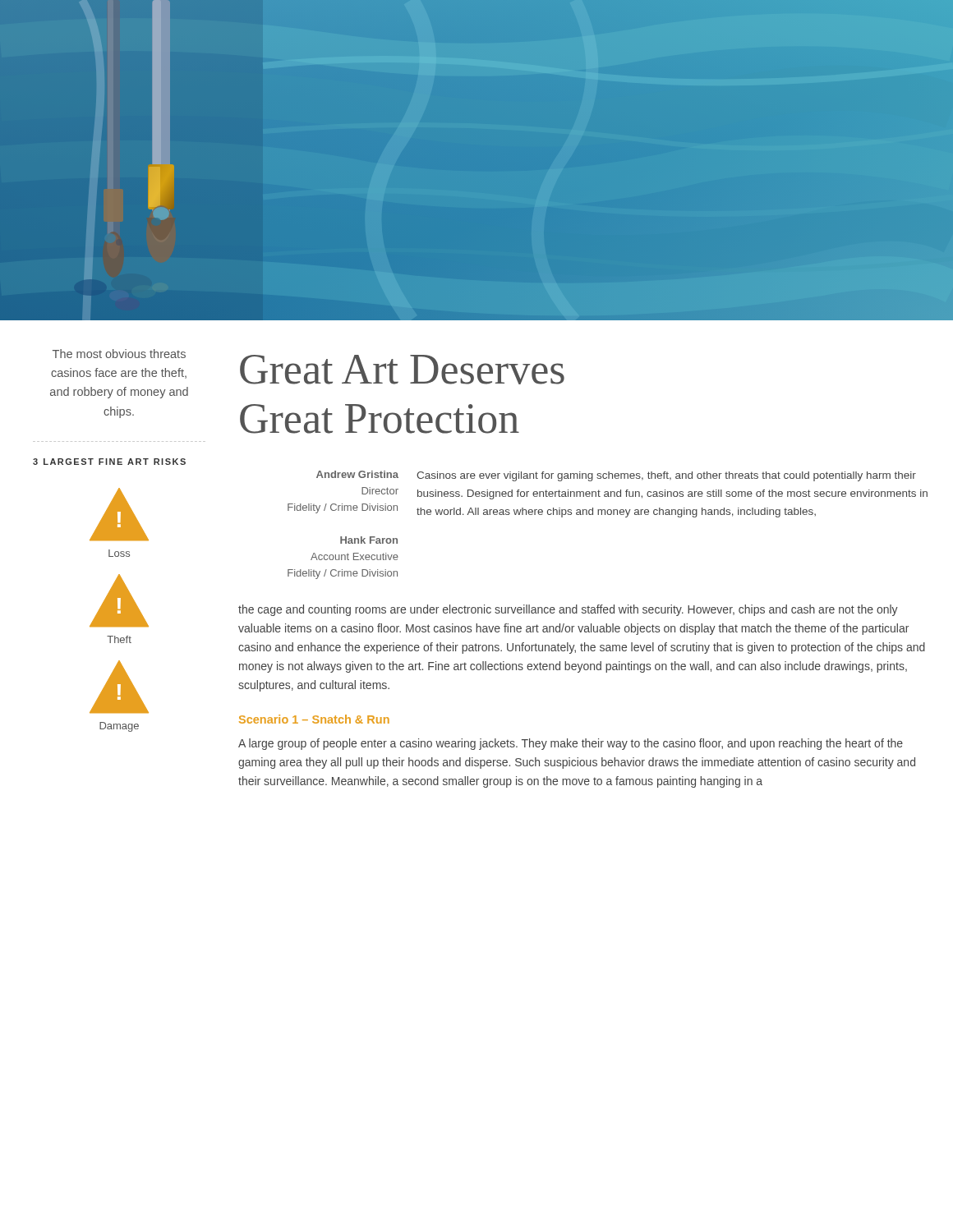This screenshot has height=1232, width=953.
Task: Click the passage that begins "The most obvious threats casinos face are the"
Action: (x=119, y=383)
